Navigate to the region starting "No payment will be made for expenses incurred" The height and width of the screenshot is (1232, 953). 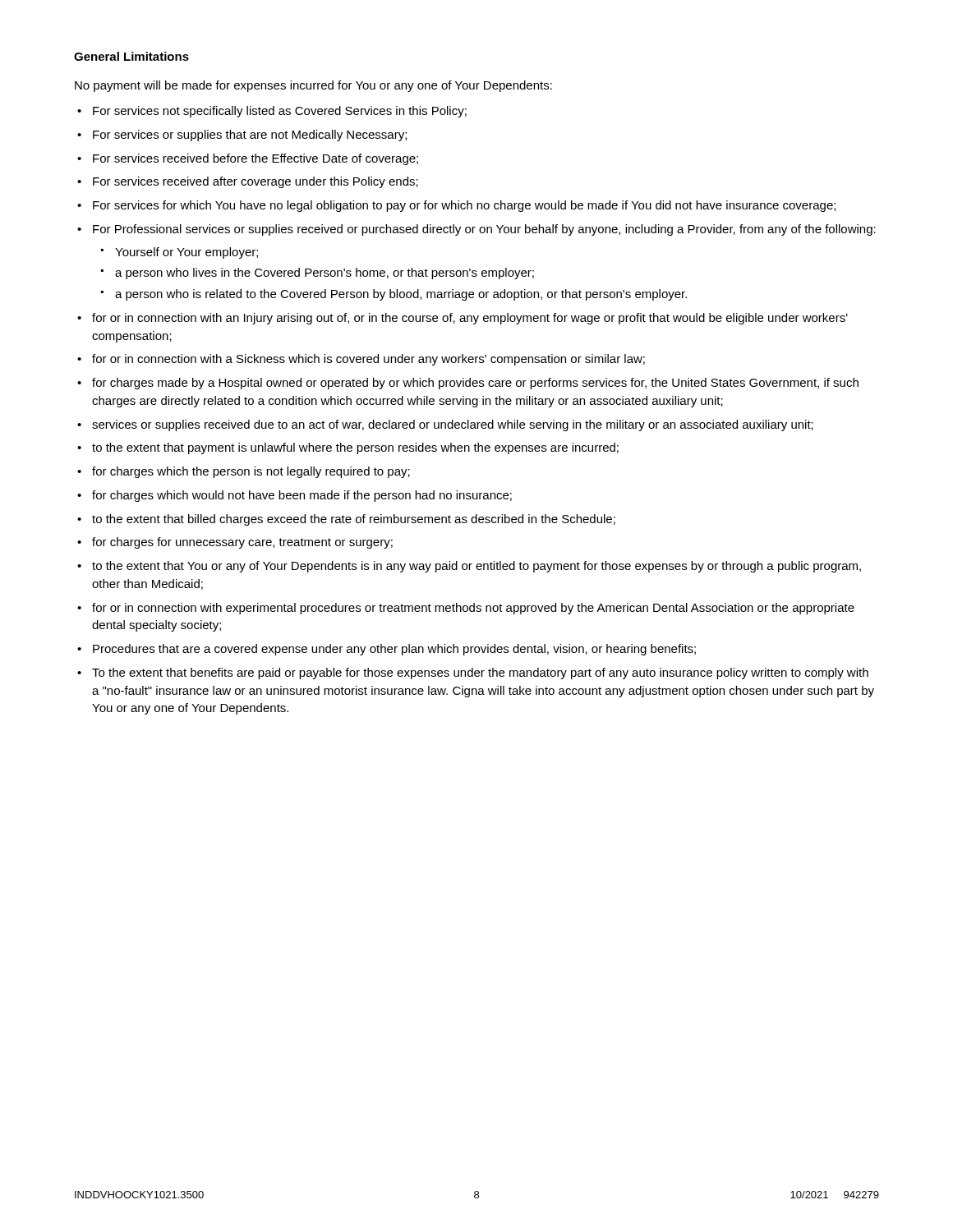point(313,85)
